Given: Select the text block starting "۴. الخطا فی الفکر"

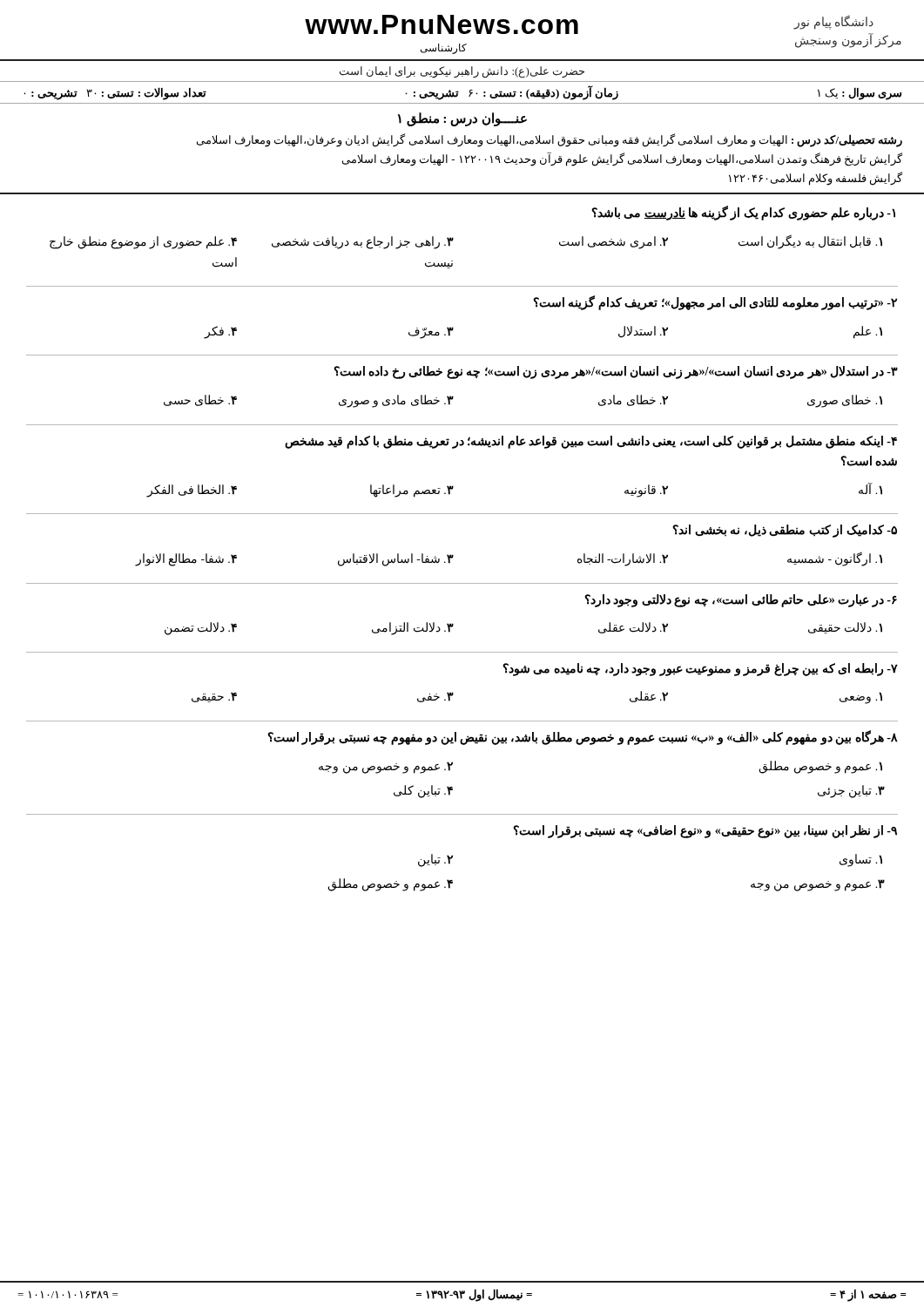Looking at the screenshot, I should 192,490.
